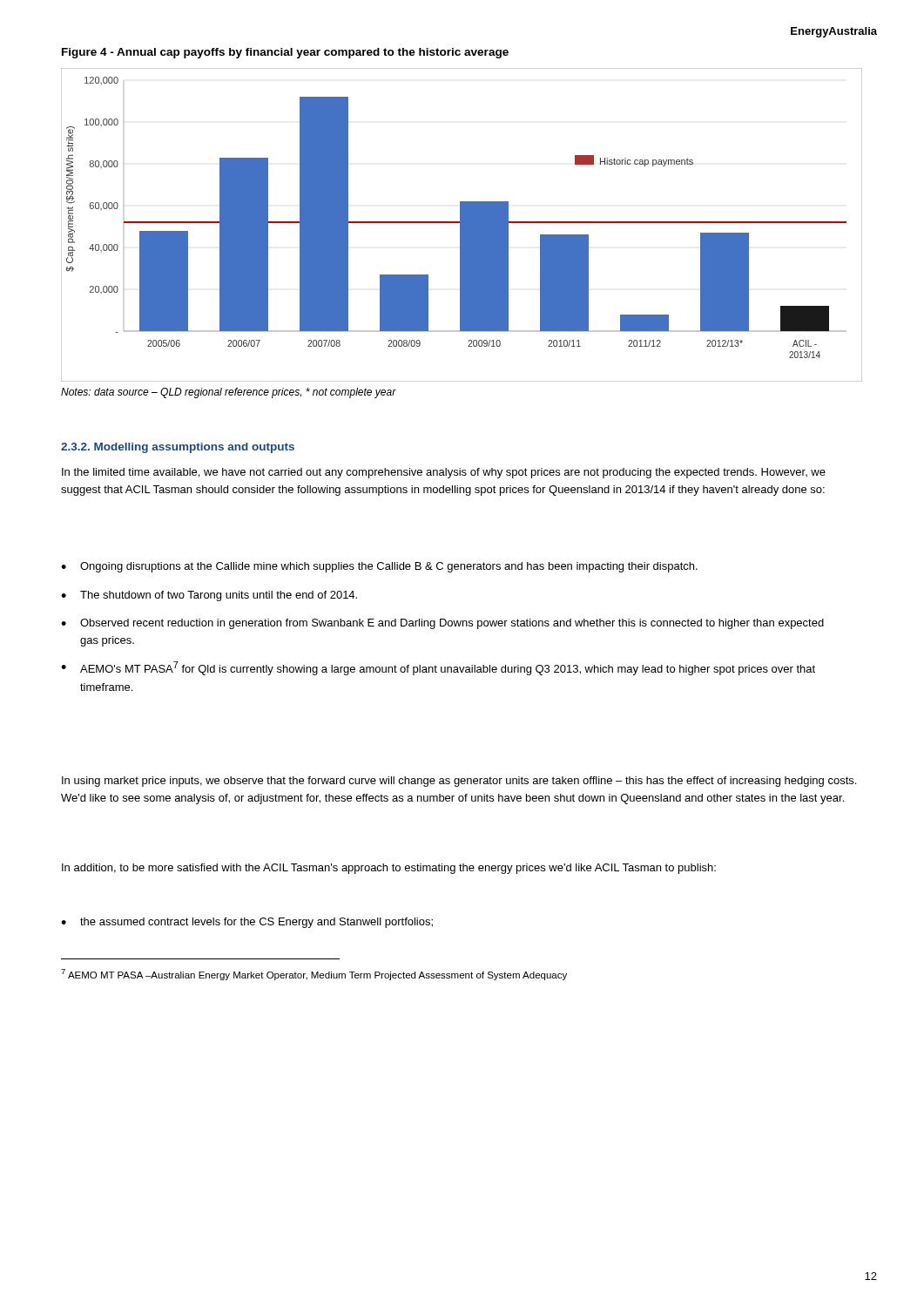Find the text block starting "In addition, to be more satisfied"

point(389,867)
